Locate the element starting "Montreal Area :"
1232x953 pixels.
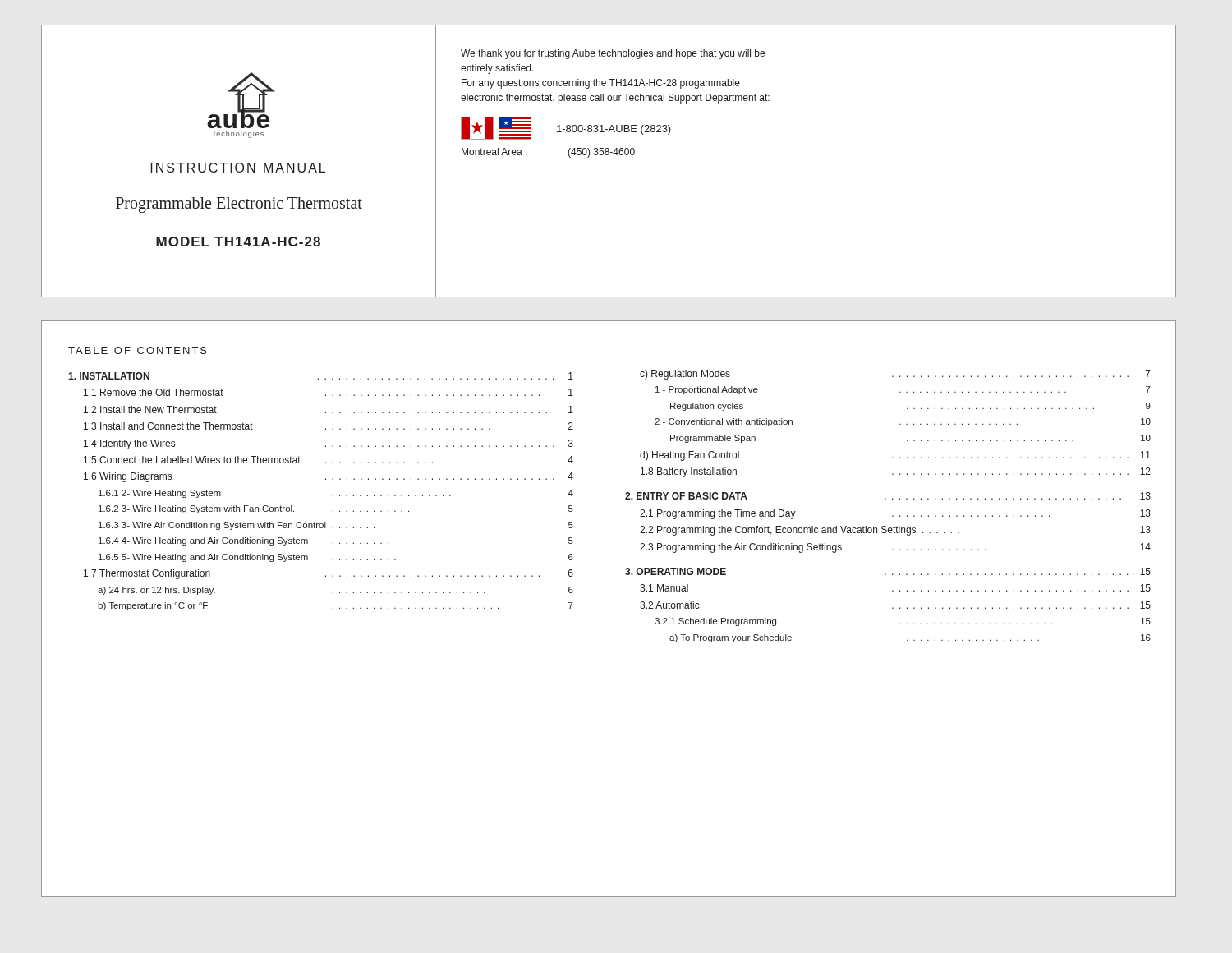coord(494,152)
